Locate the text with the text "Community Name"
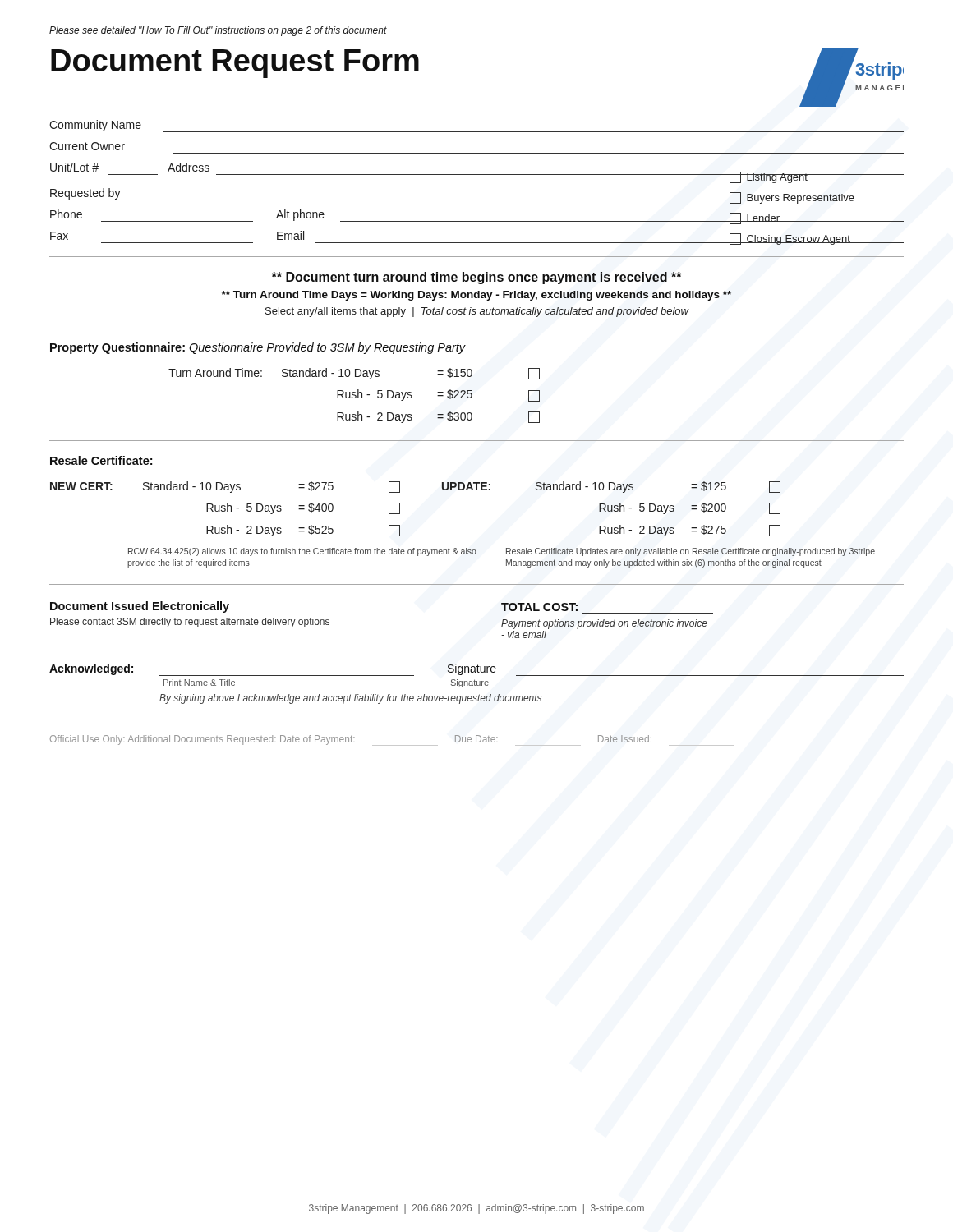 coord(476,125)
